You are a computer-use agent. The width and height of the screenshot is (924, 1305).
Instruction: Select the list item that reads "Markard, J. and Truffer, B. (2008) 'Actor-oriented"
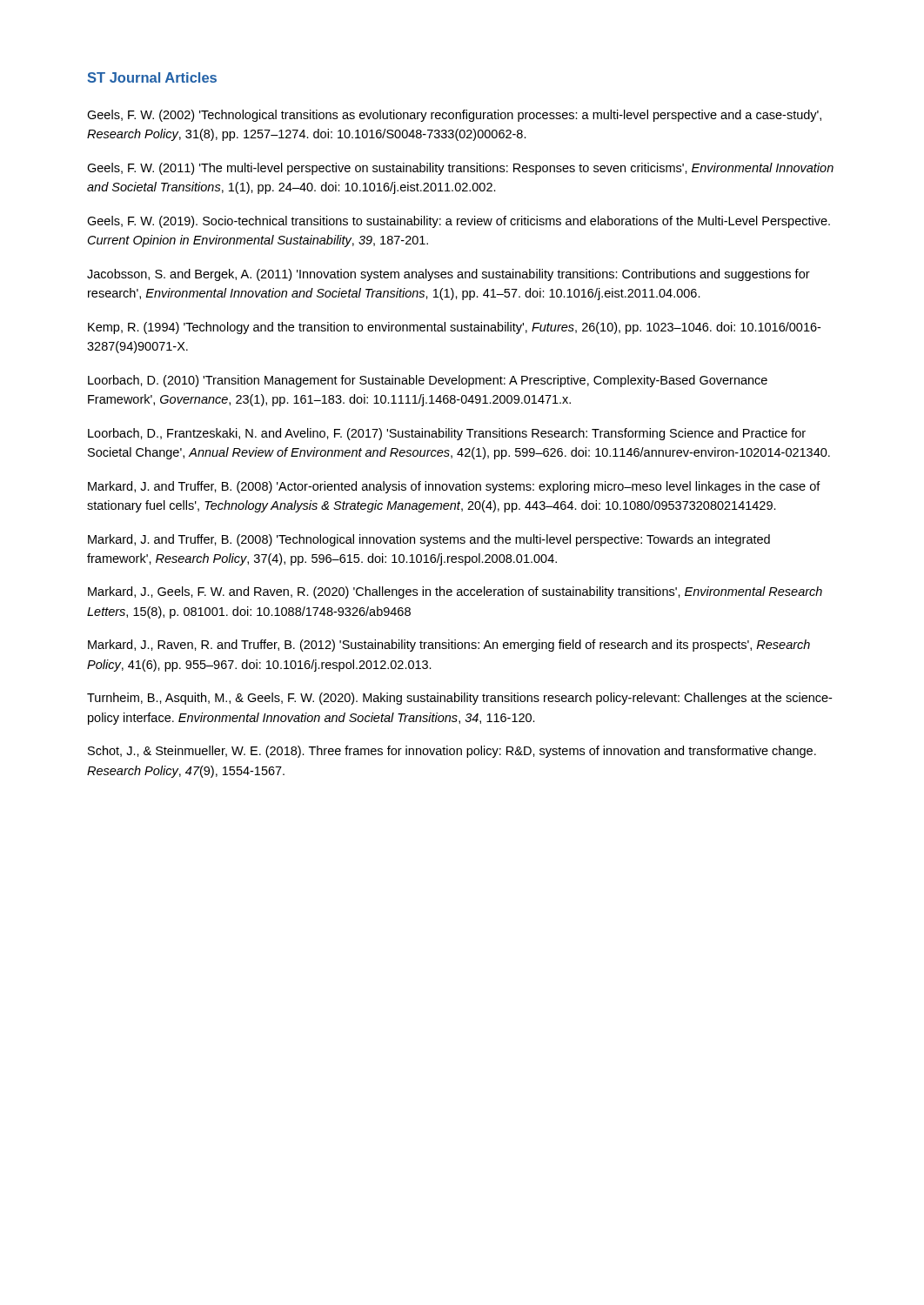click(453, 496)
